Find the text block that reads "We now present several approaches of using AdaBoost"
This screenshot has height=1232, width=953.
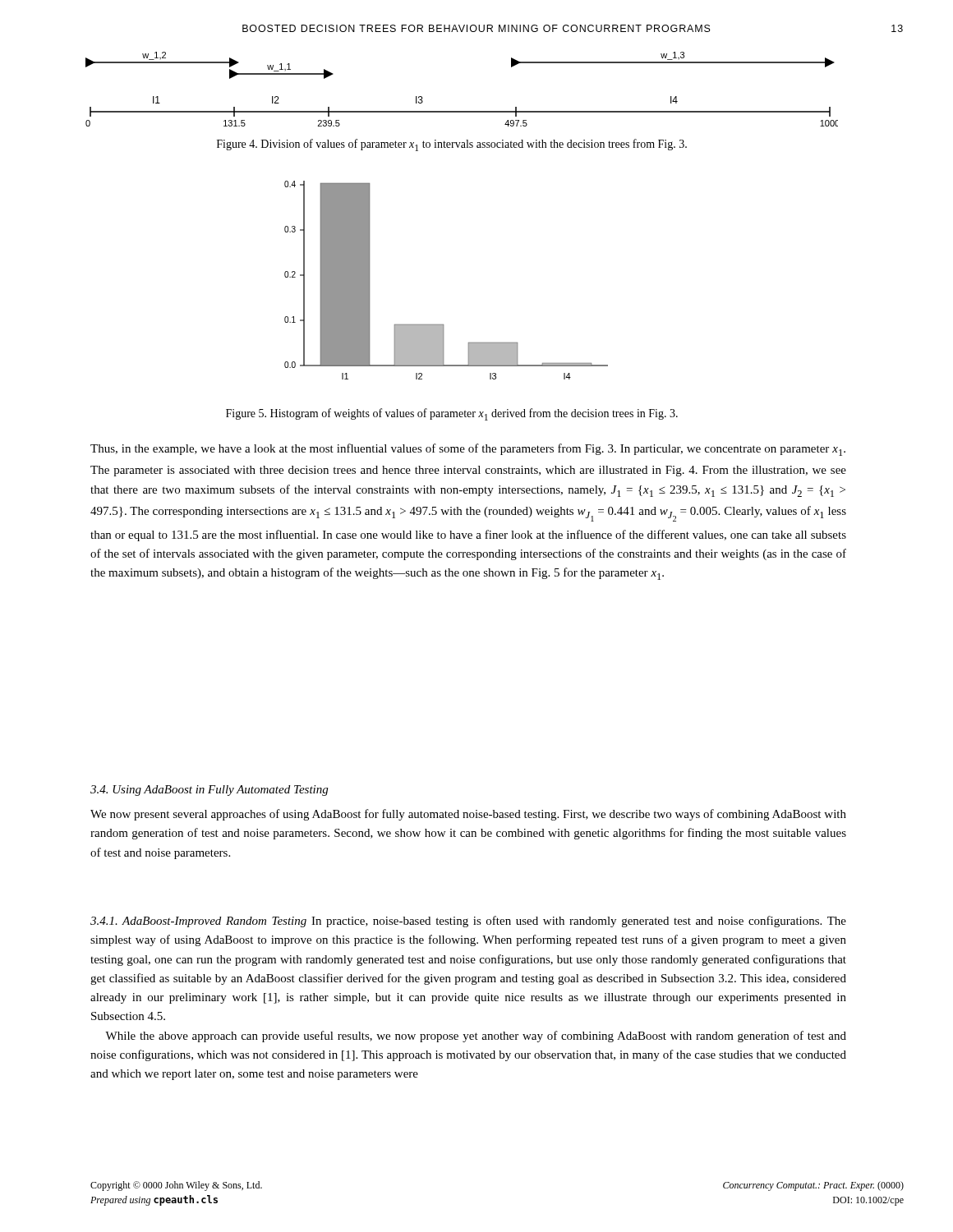pyautogui.click(x=468, y=833)
